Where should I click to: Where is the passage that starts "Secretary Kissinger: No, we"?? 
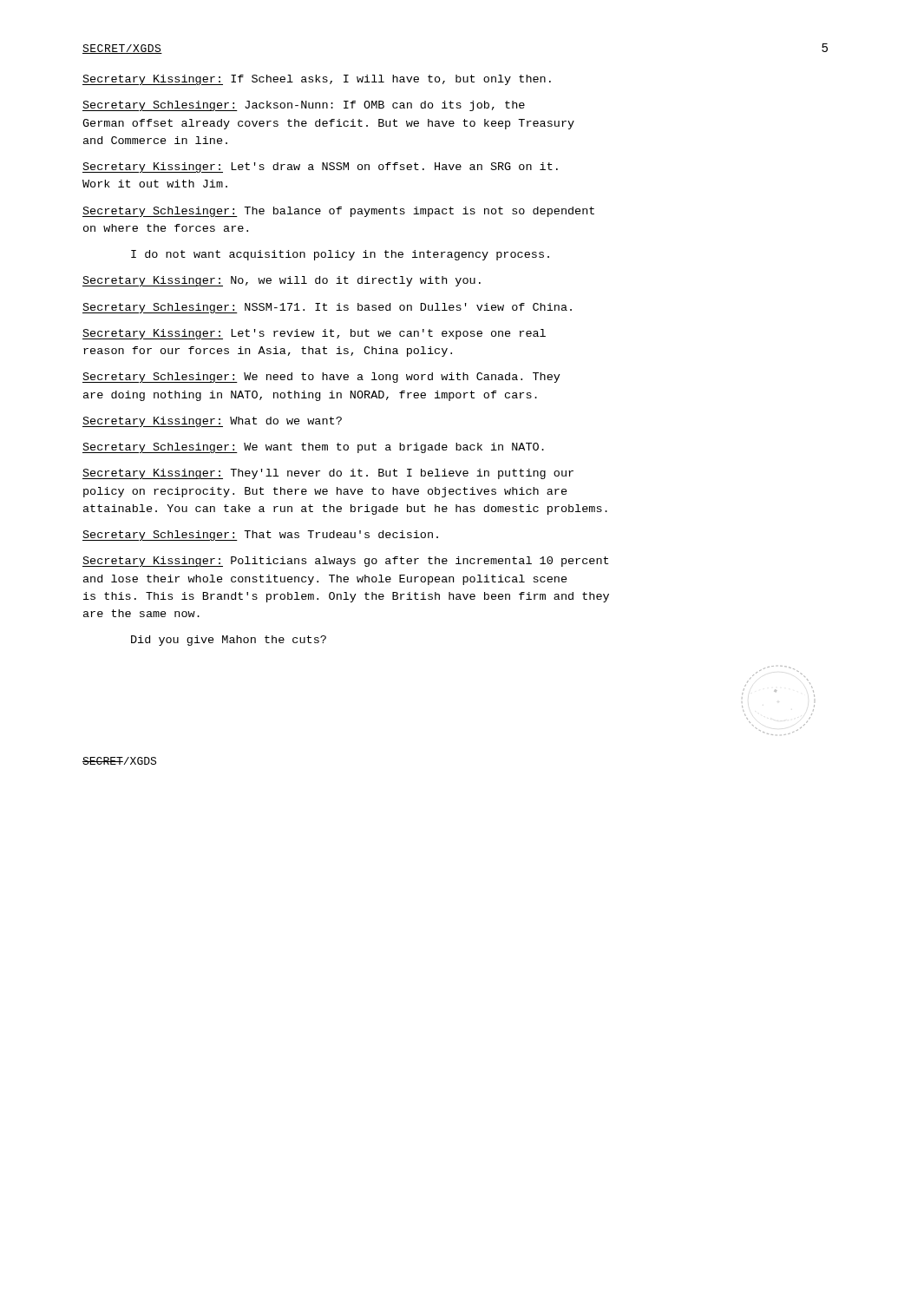(x=283, y=281)
